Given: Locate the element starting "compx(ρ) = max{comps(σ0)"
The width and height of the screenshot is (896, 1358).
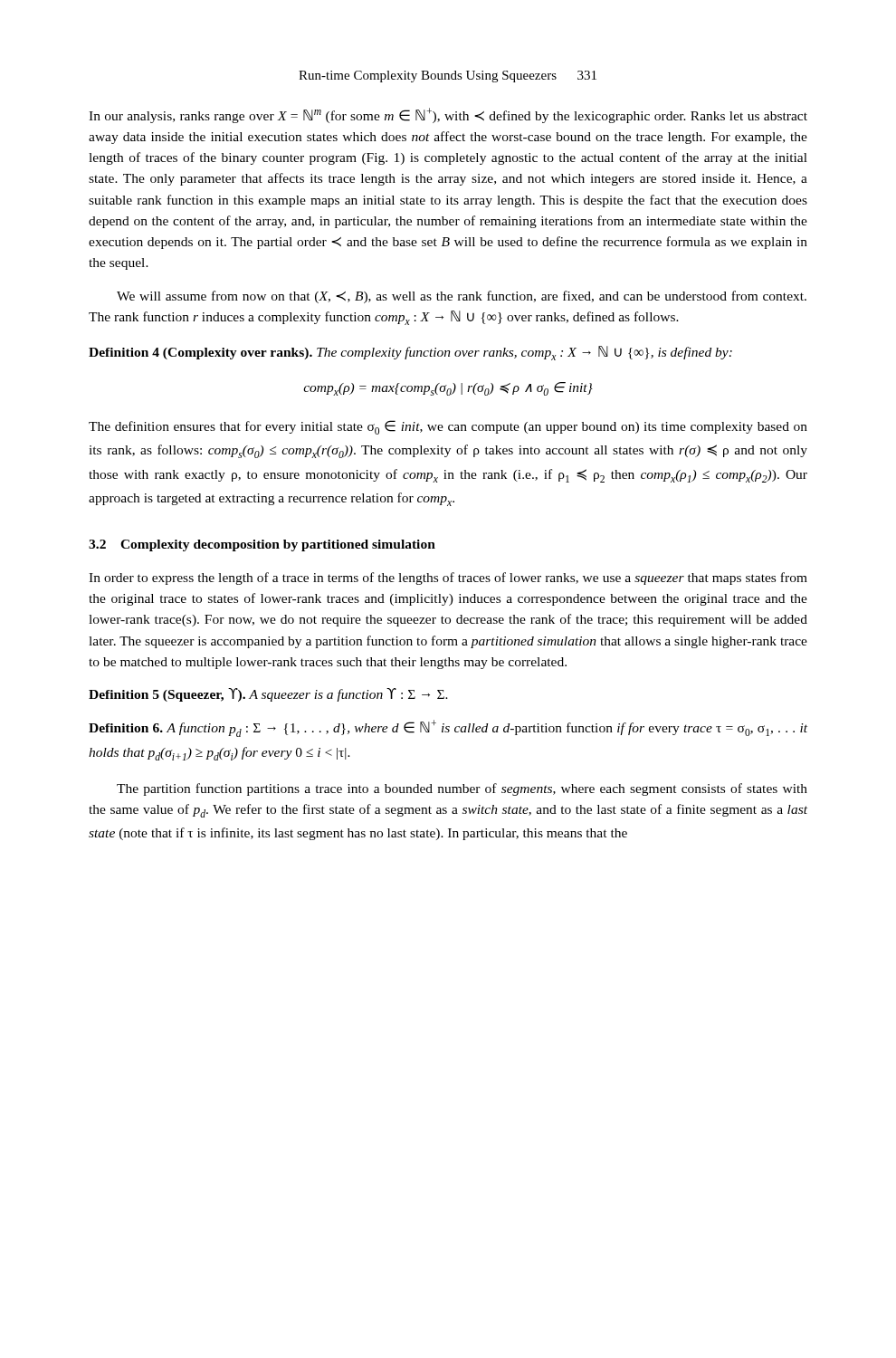Looking at the screenshot, I should (448, 389).
